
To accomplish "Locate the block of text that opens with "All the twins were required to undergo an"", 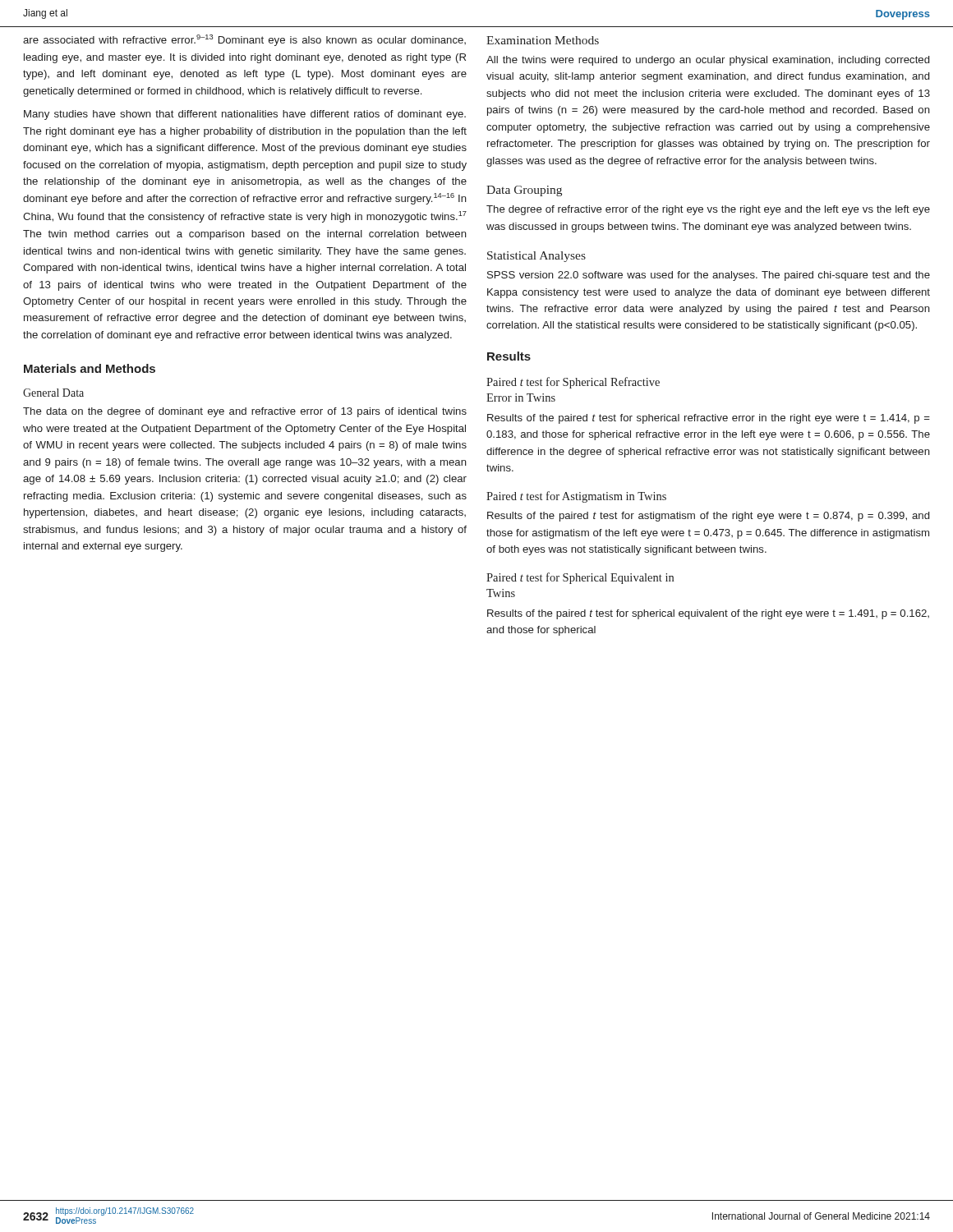I will [708, 110].
